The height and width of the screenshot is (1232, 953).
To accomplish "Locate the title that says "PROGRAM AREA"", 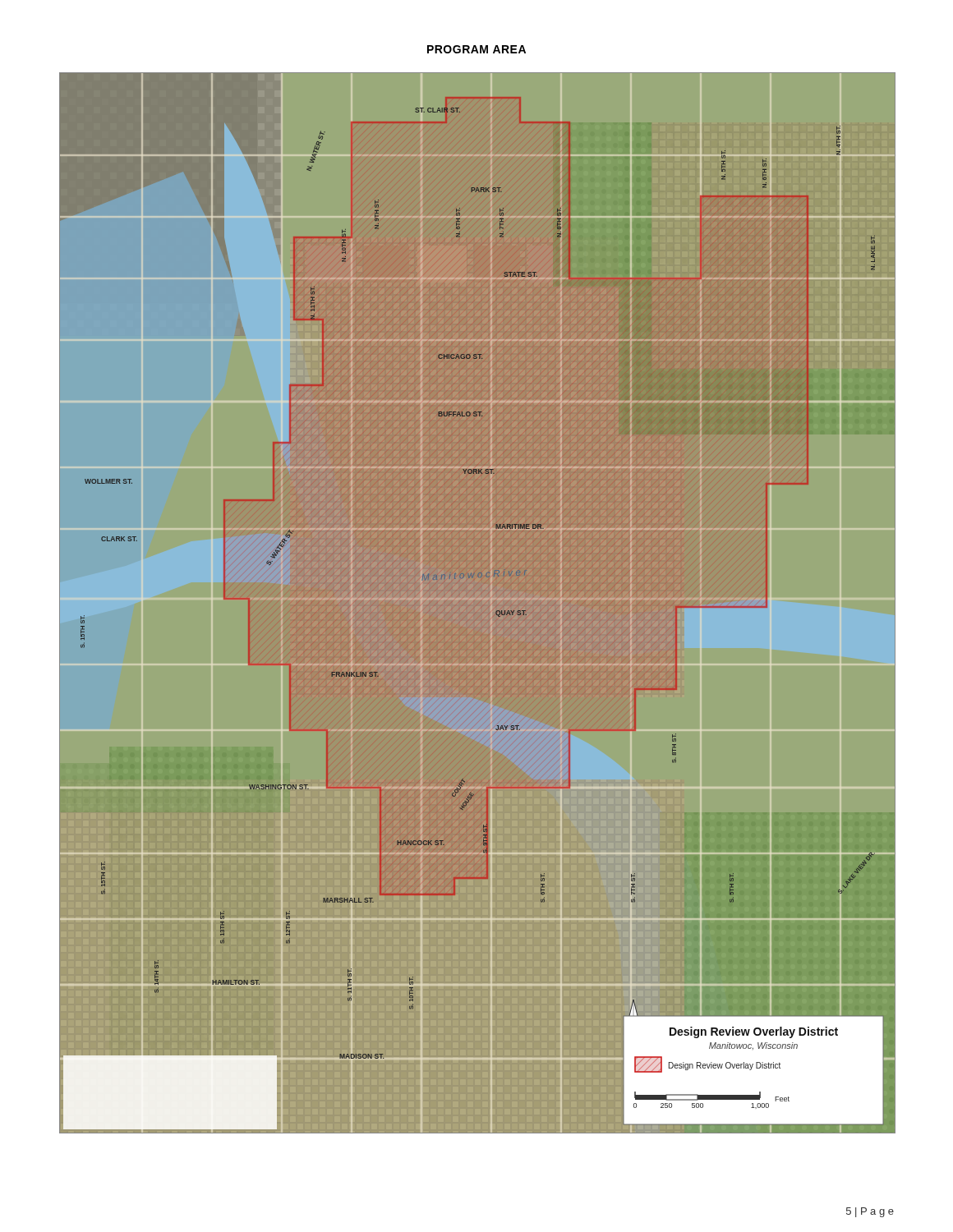I will pyautogui.click(x=476, y=49).
